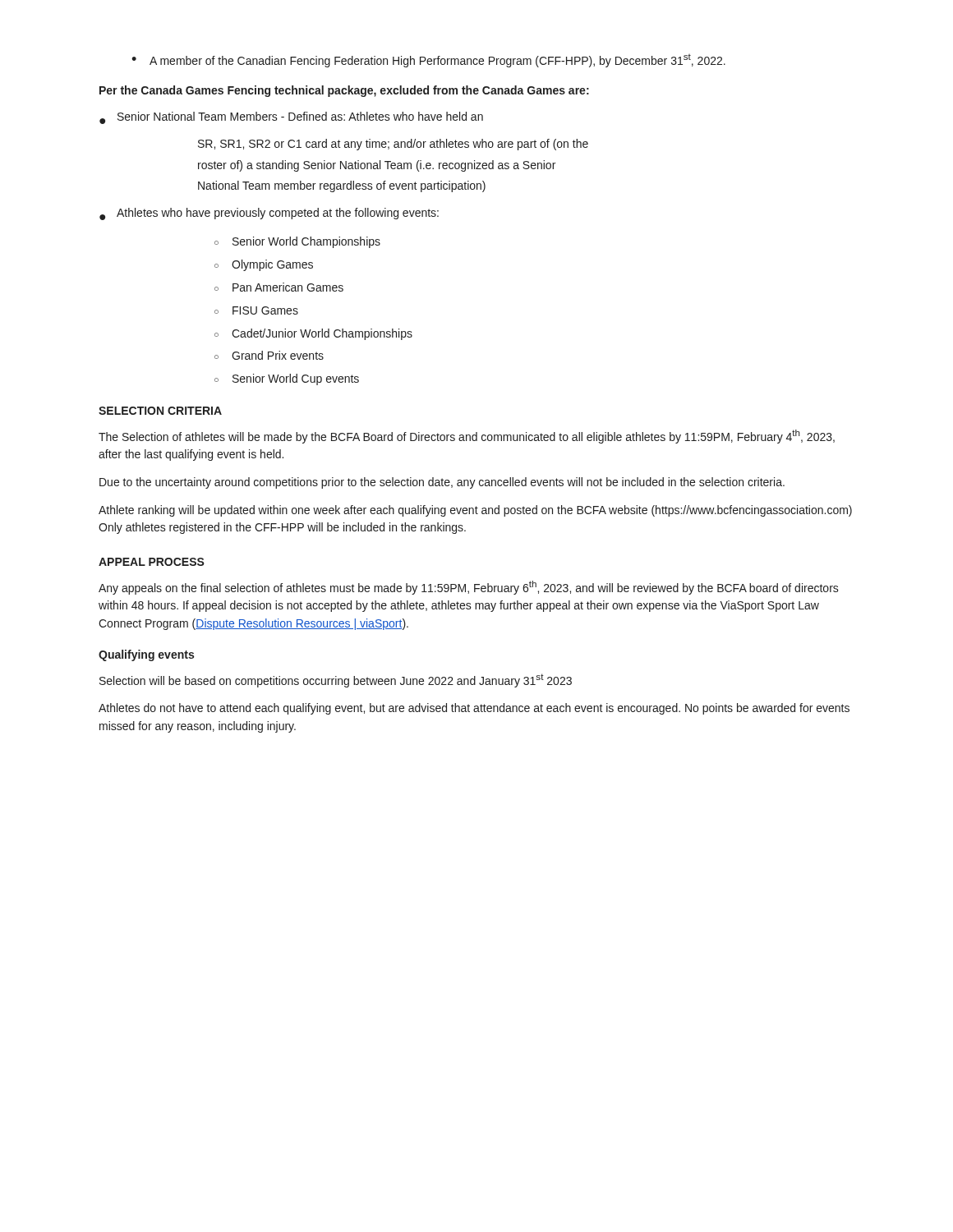Find the region starting "○ Grand Prix events"
Viewport: 953px width, 1232px height.
click(269, 357)
